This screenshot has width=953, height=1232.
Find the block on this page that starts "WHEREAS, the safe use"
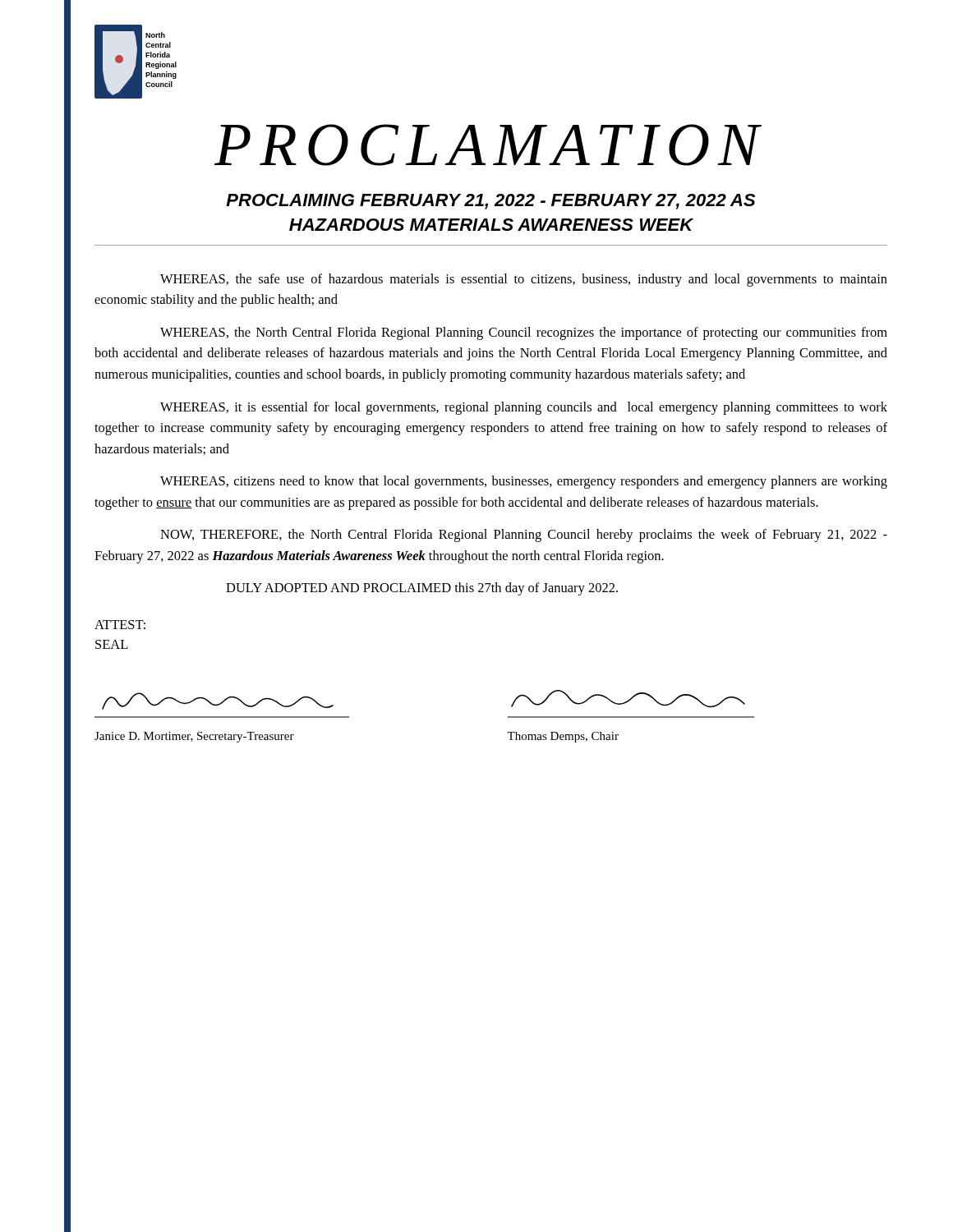491,289
